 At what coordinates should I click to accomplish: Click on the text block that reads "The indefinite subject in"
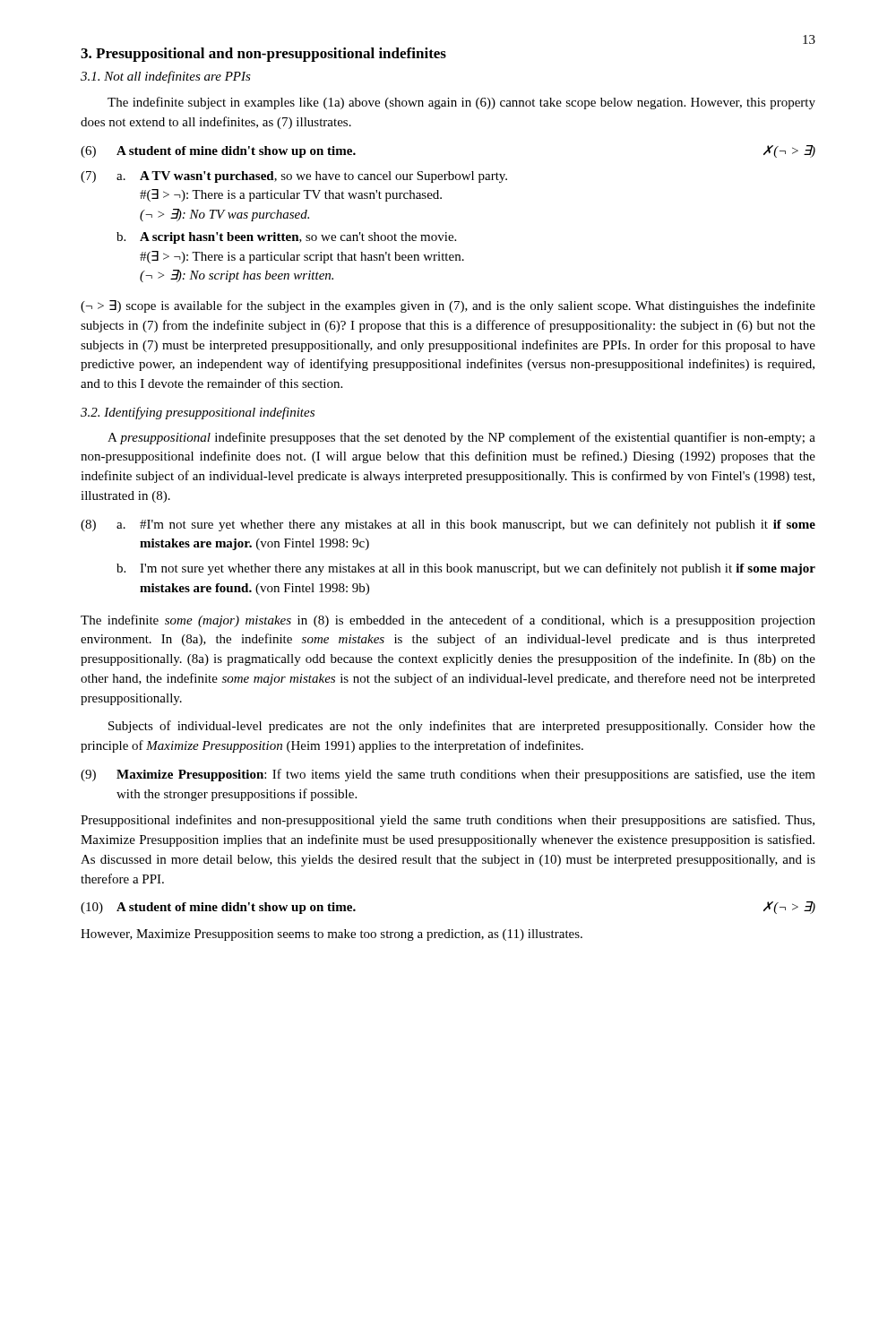pos(448,113)
